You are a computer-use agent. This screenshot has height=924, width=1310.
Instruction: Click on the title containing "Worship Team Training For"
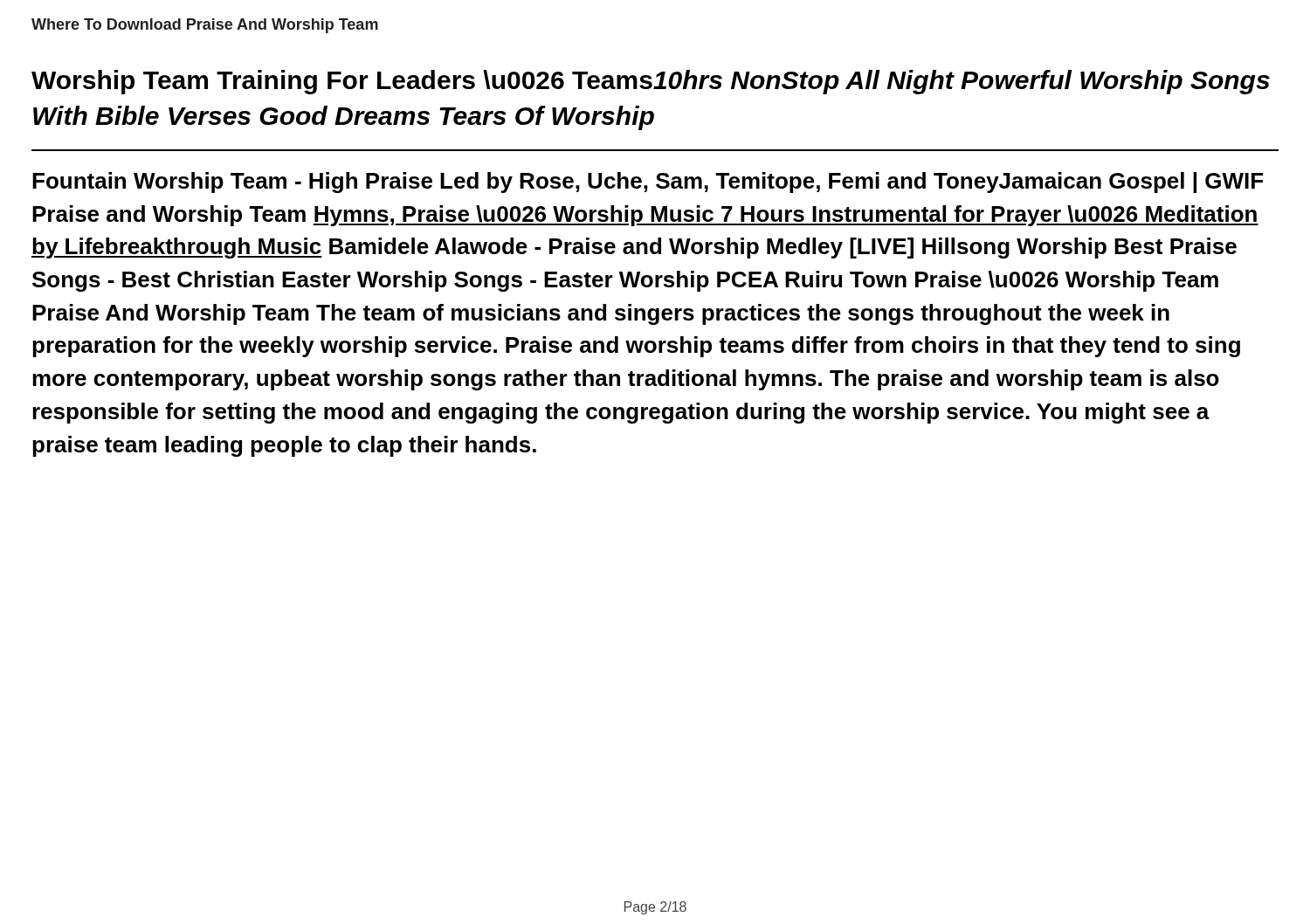coord(651,98)
